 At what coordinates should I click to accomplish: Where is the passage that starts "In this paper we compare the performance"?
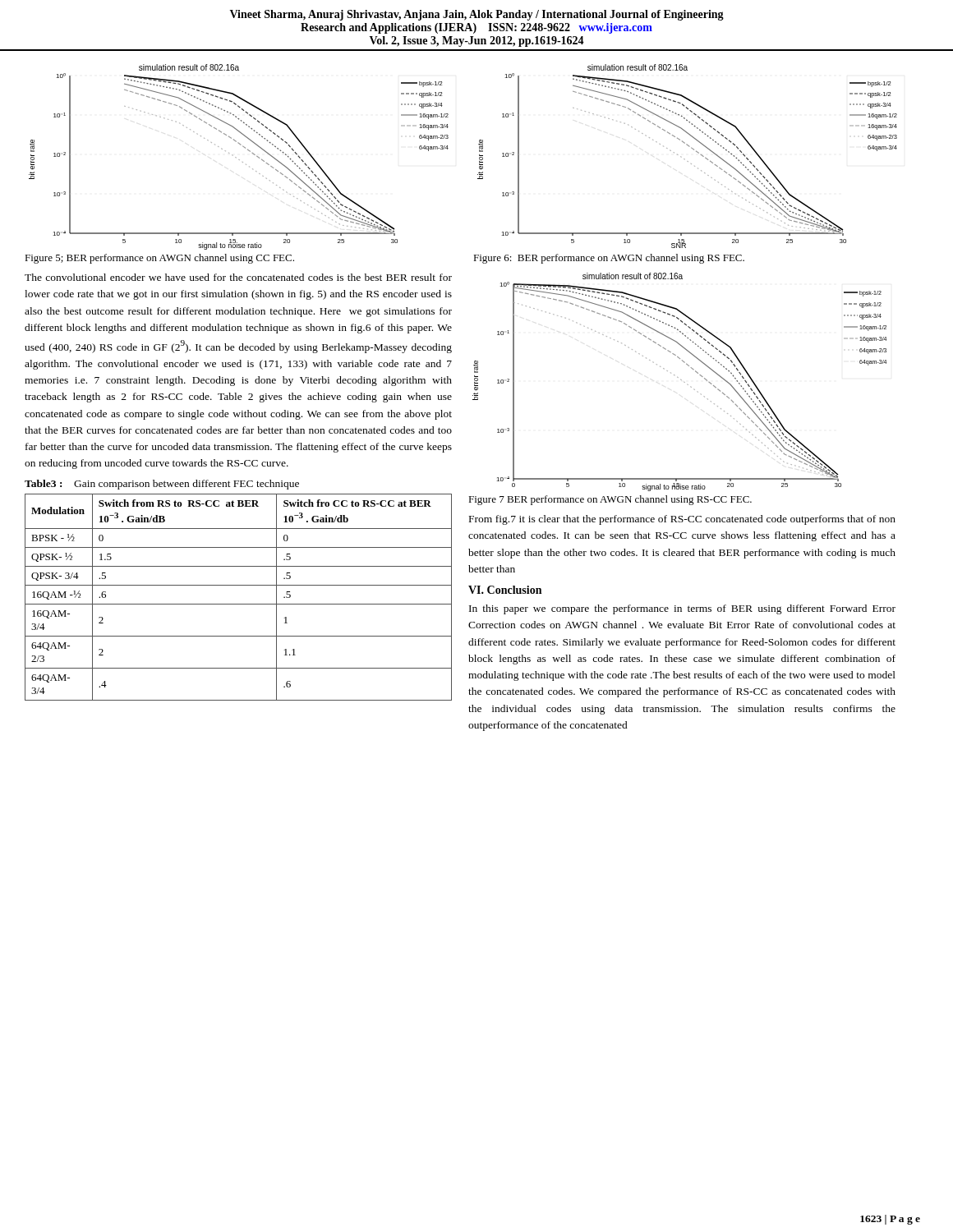point(682,666)
